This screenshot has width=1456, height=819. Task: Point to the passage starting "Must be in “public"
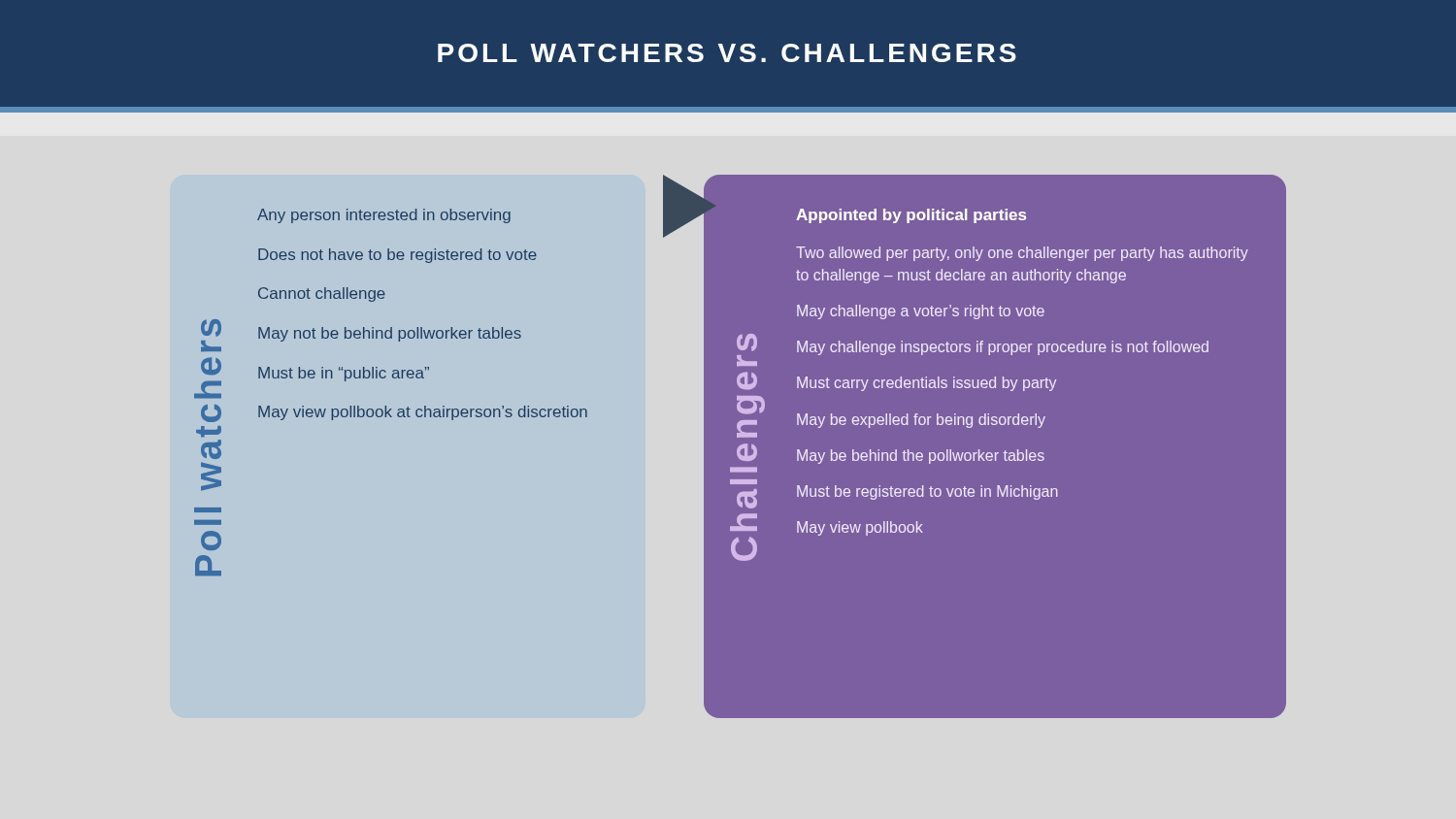pyautogui.click(x=343, y=373)
